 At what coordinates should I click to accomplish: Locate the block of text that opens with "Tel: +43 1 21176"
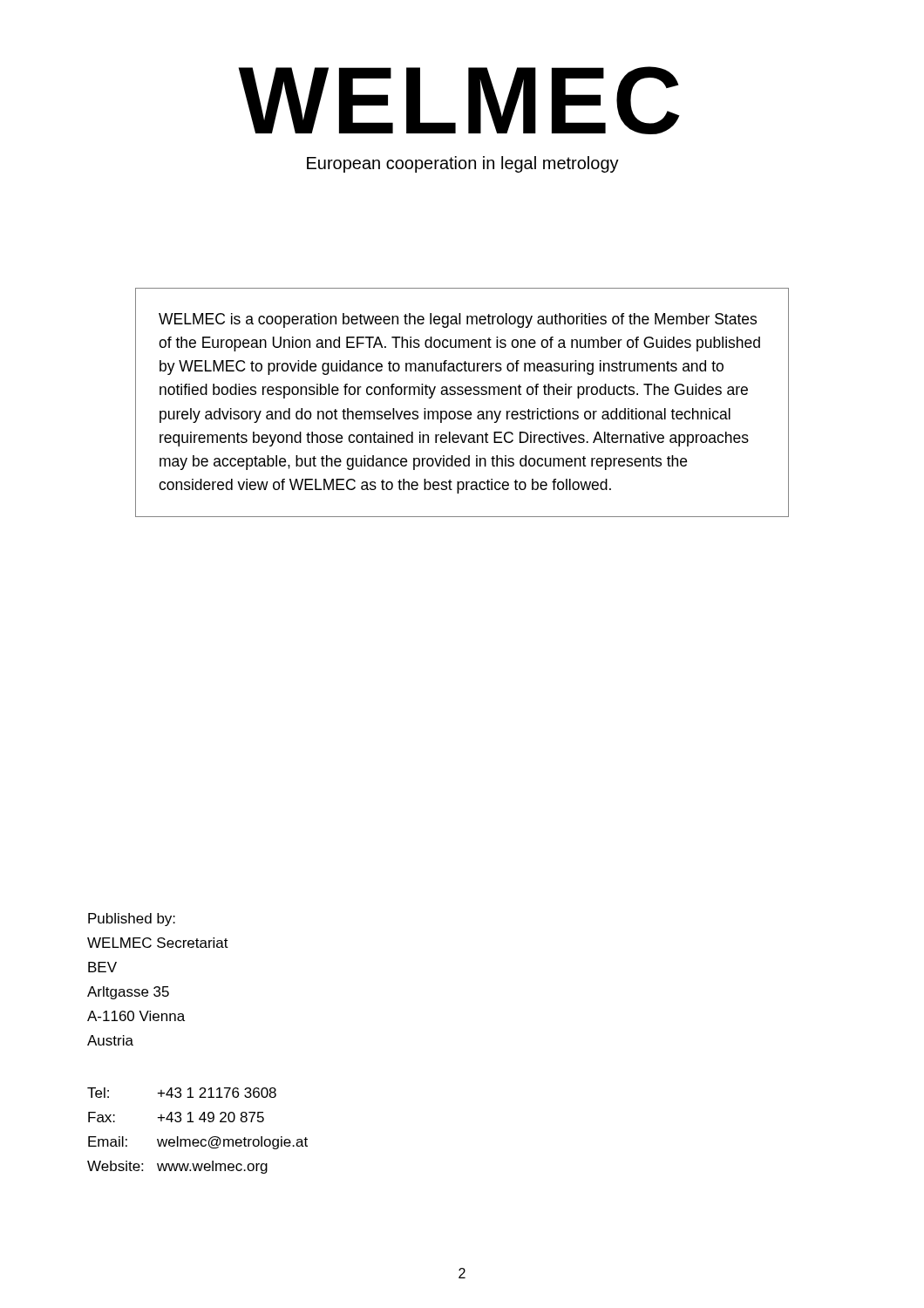(x=198, y=1130)
